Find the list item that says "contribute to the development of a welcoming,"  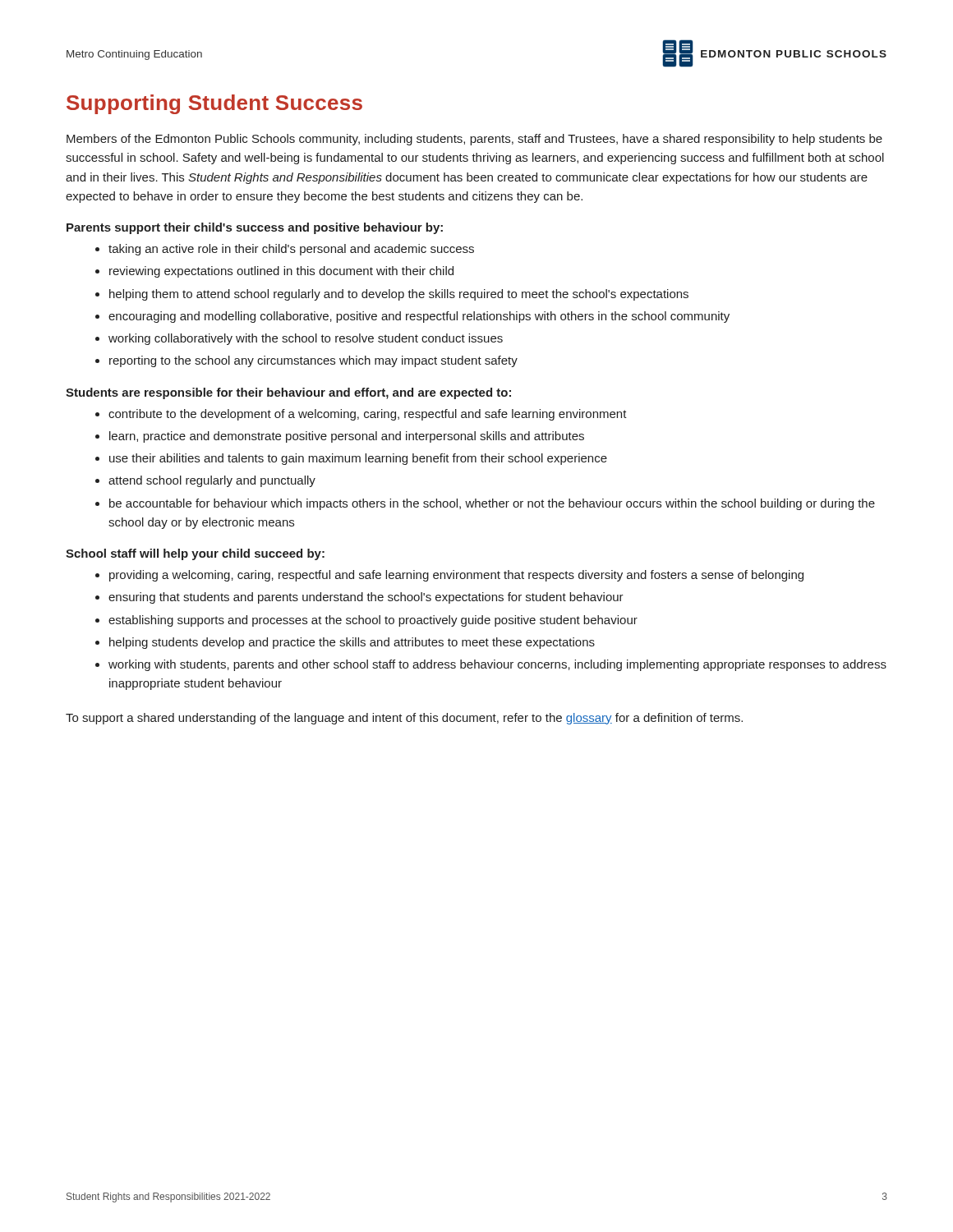pyautogui.click(x=367, y=413)
